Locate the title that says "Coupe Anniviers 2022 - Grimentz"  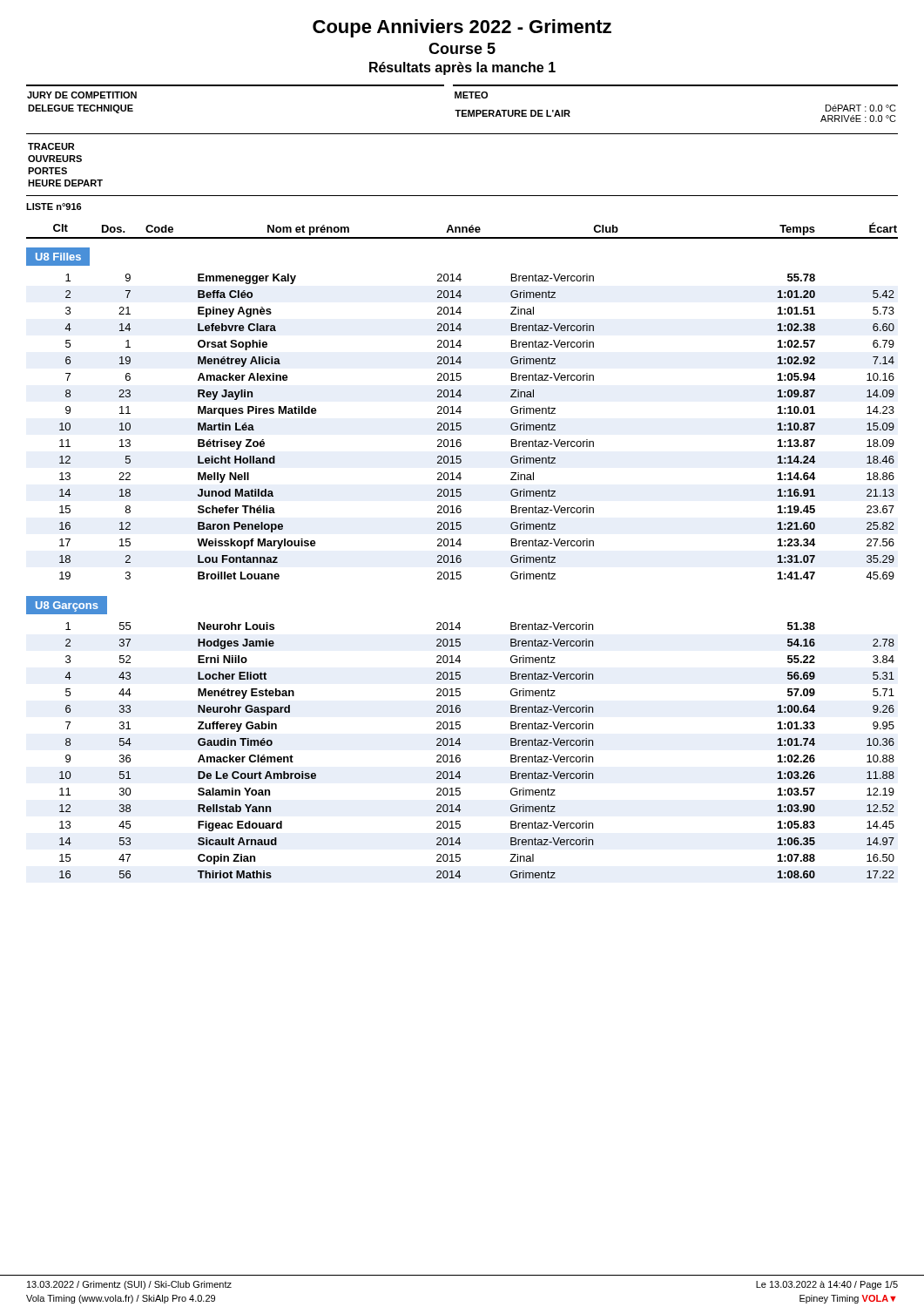click(462, 27)
